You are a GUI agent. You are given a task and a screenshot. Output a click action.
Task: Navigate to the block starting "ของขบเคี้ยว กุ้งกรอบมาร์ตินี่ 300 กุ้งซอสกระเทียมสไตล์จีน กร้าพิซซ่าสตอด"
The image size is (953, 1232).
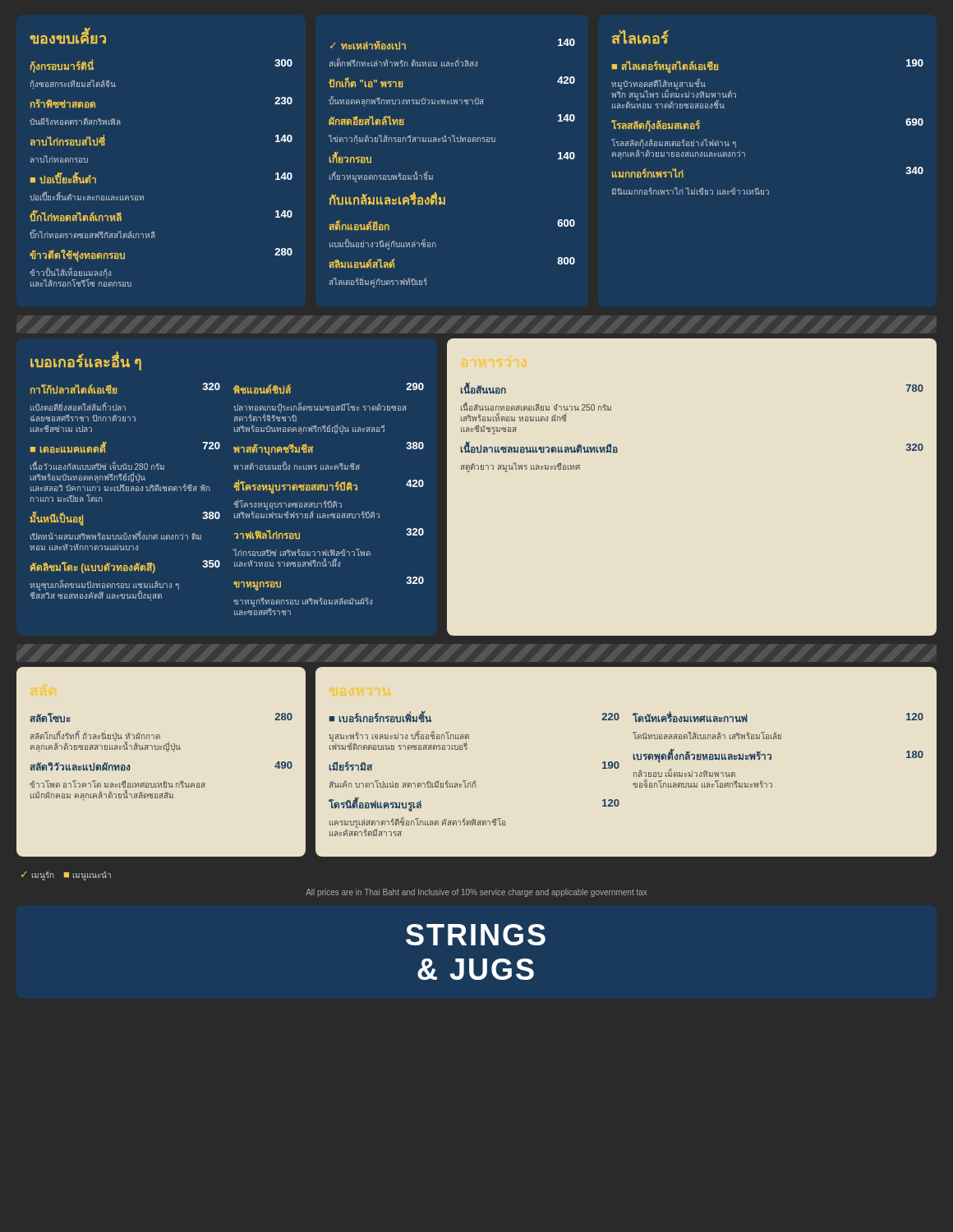(x=68, y=36)
